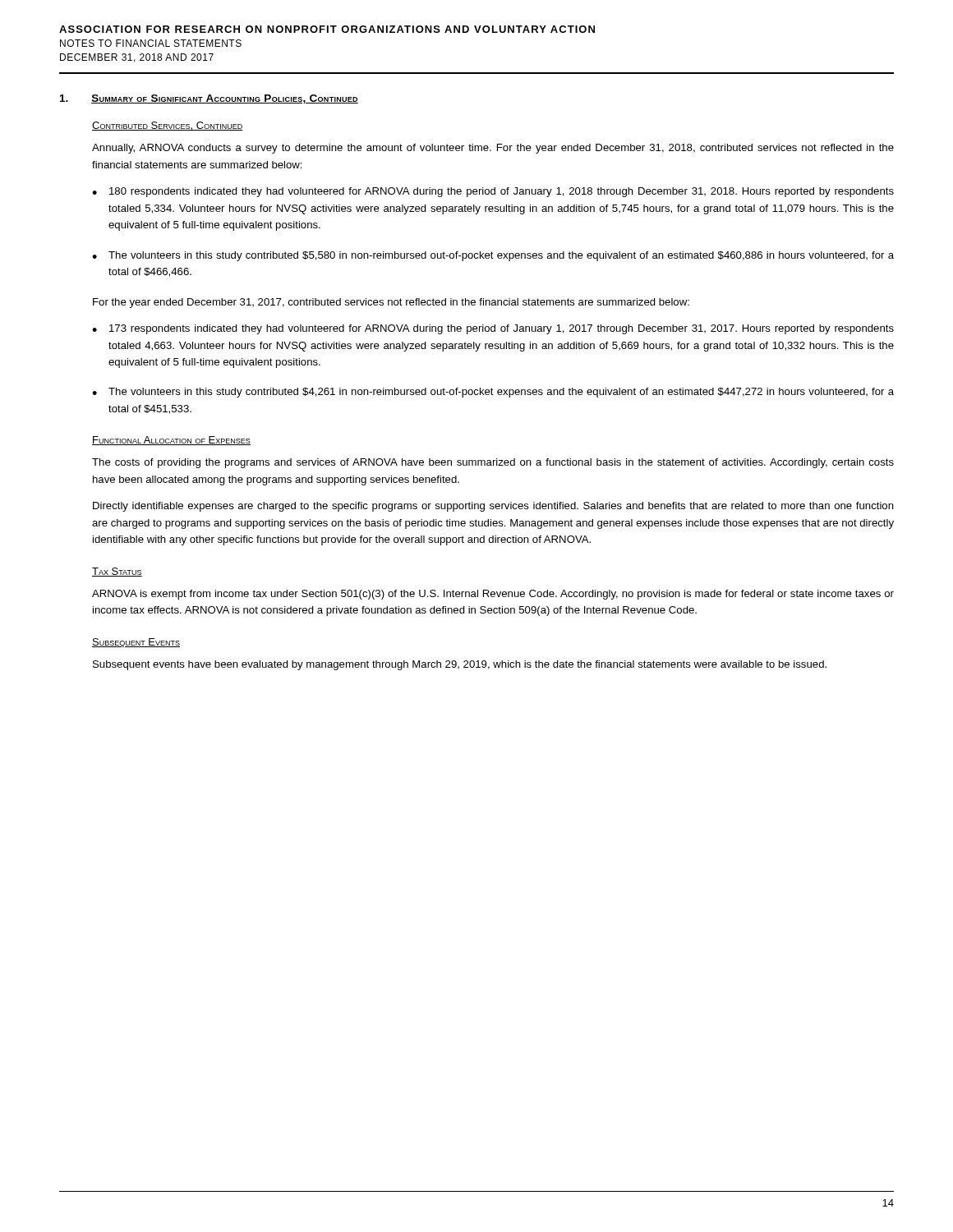Find the section header that says "Functional Allocation of Expenses"
Image resolution: width=953 pixels, height=1232 pixels.
(x=171, y=440)
